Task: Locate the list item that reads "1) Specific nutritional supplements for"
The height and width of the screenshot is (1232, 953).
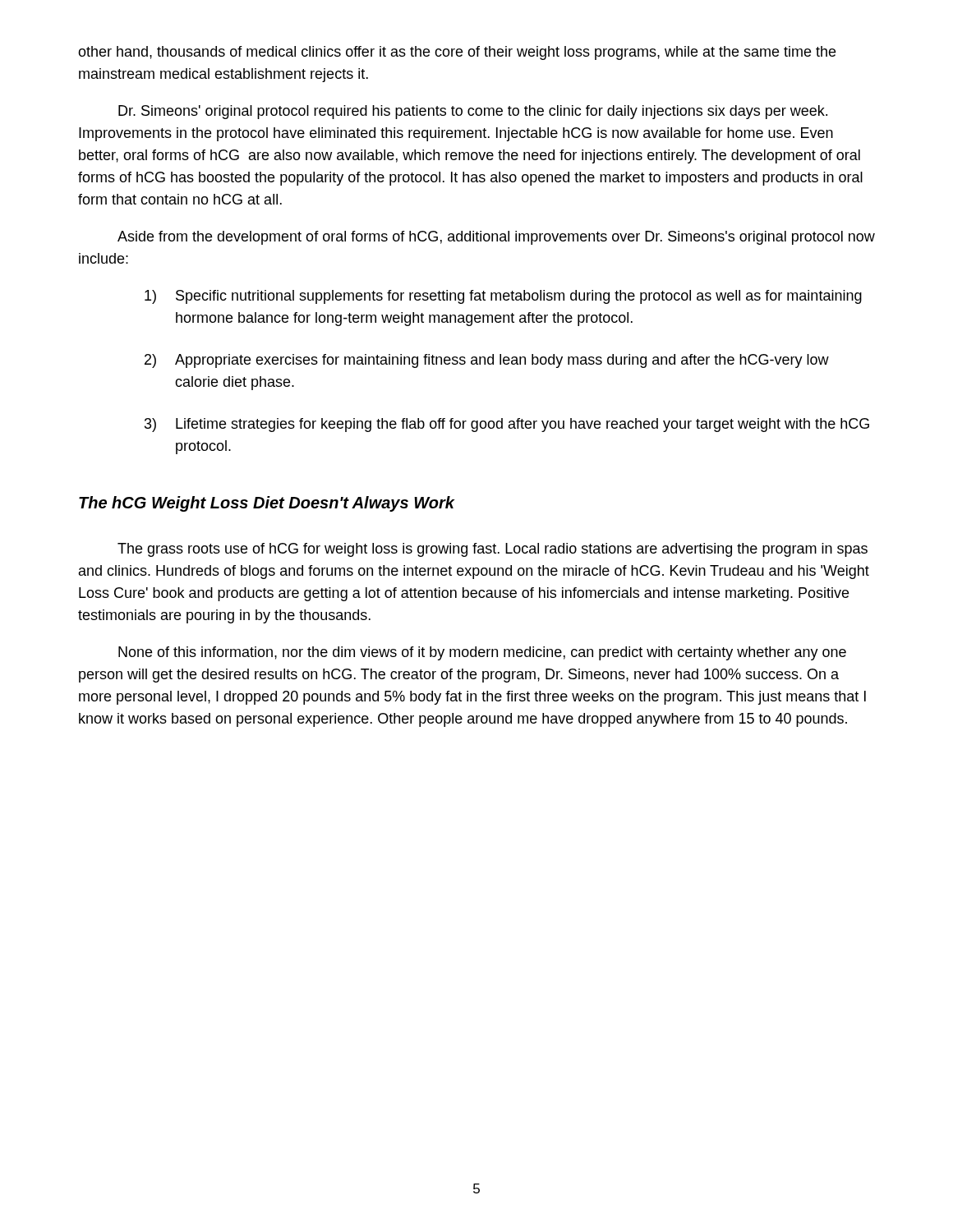Action: [509, 307]
